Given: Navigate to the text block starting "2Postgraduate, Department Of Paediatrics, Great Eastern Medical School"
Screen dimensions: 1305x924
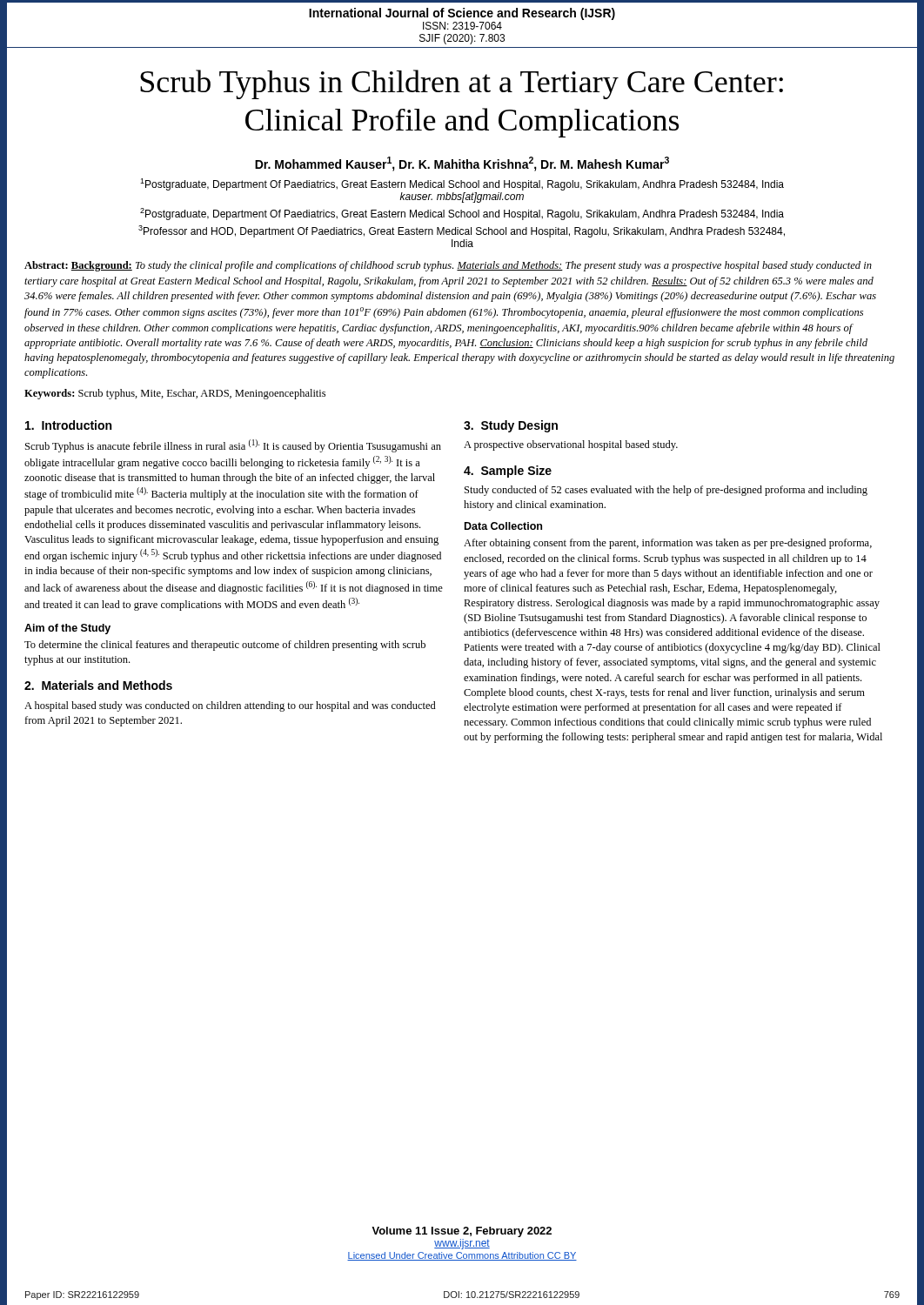Looking at the screenshot, I should 462,214.
